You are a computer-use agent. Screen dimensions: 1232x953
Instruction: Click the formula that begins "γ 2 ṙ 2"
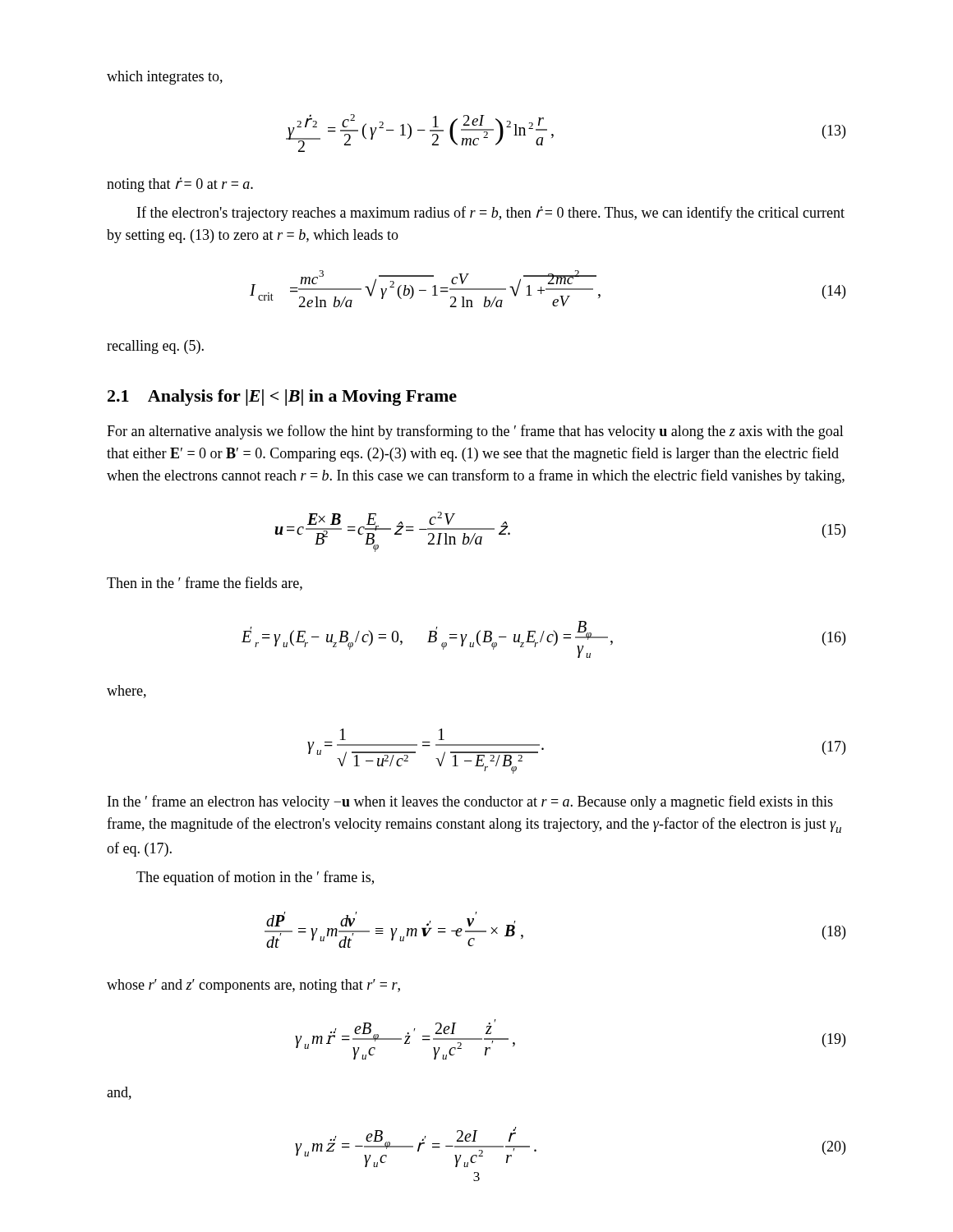point(476,131)
